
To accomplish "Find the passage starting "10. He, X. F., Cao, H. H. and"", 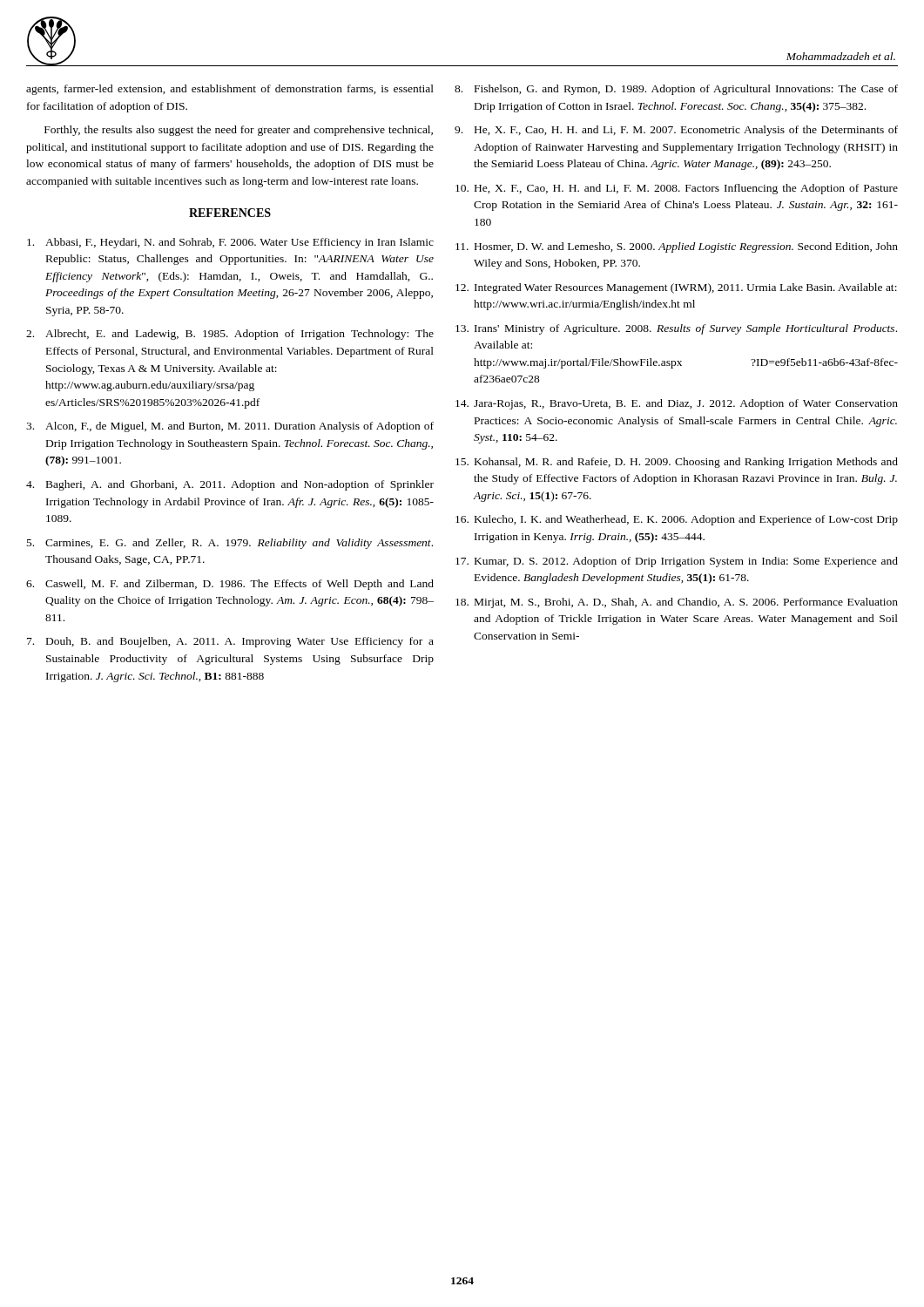I will tap(676, 205).
